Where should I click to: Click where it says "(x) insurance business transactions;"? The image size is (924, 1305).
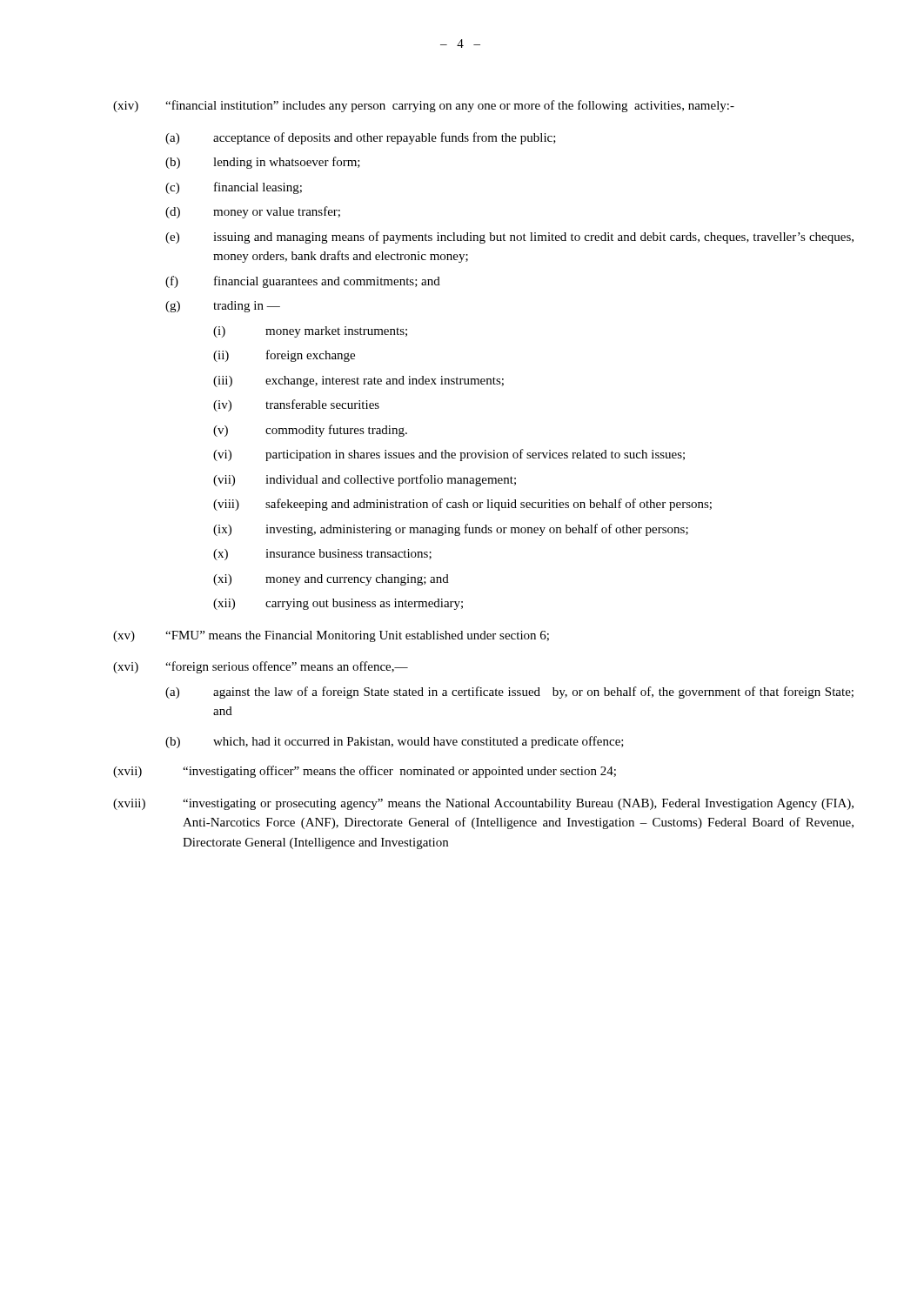tap(323, 554)
